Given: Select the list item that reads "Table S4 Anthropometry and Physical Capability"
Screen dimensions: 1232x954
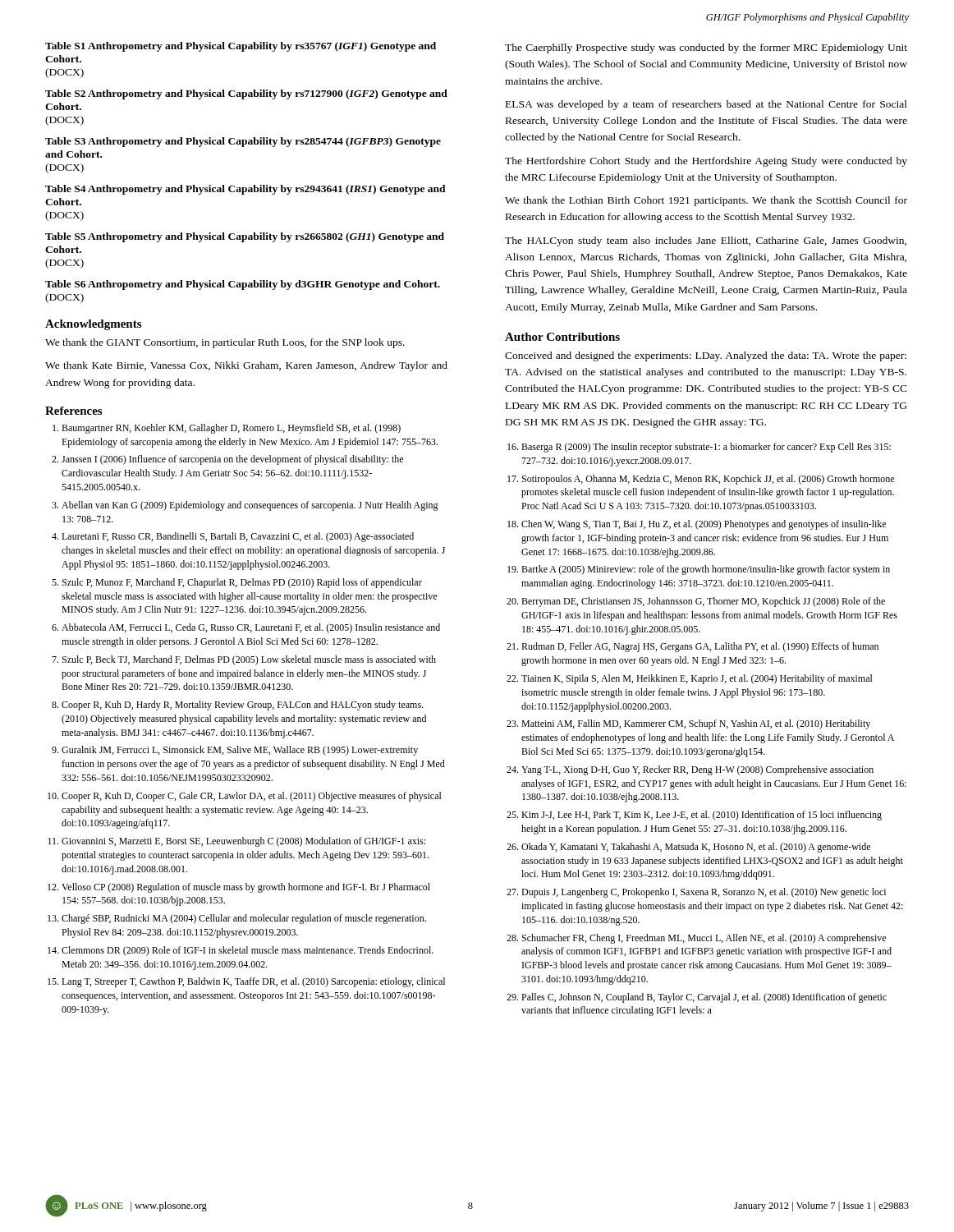Looking at the screenshot, I should point(245,202).
